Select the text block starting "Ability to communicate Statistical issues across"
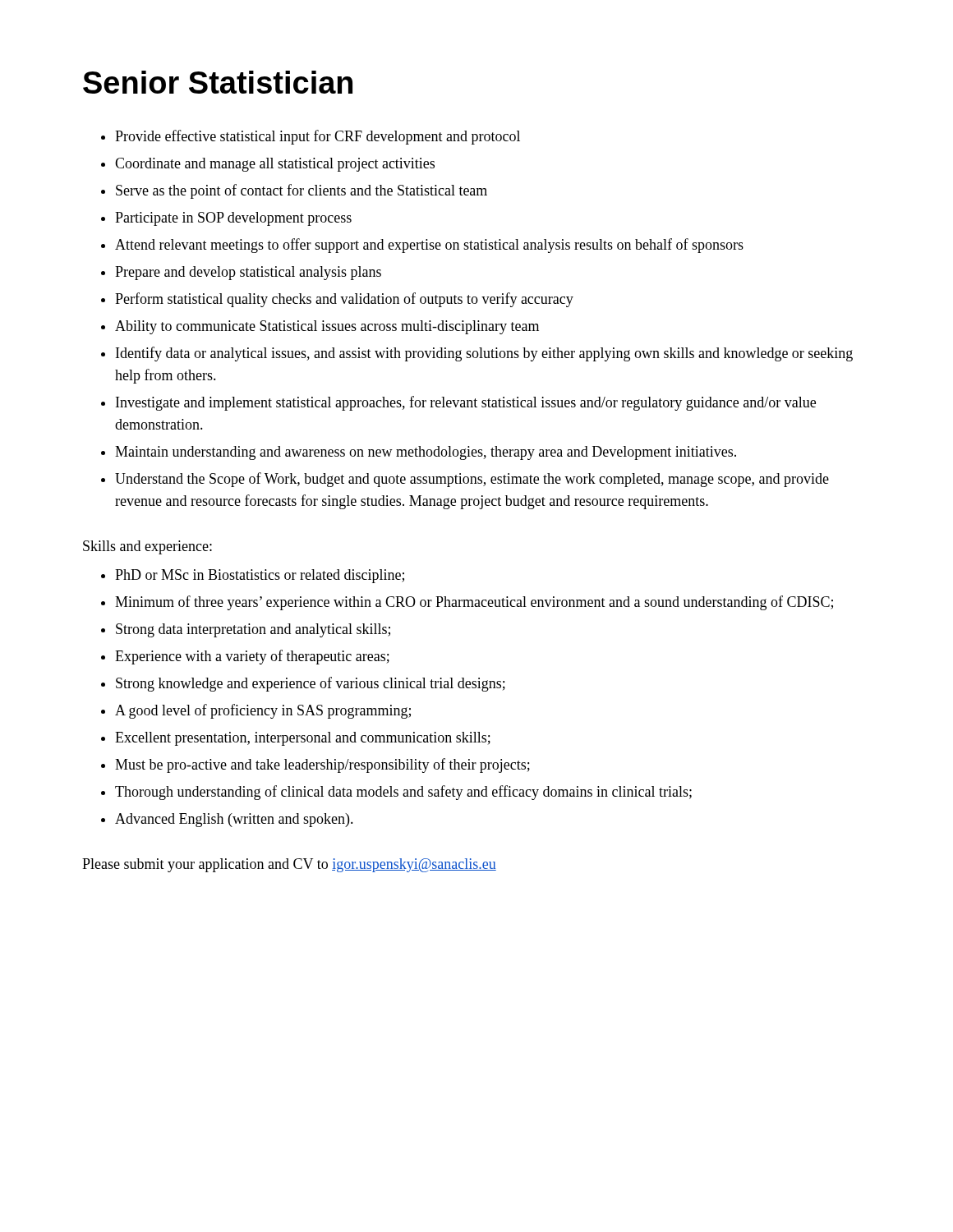The image size is (953, 1232). 493,326
